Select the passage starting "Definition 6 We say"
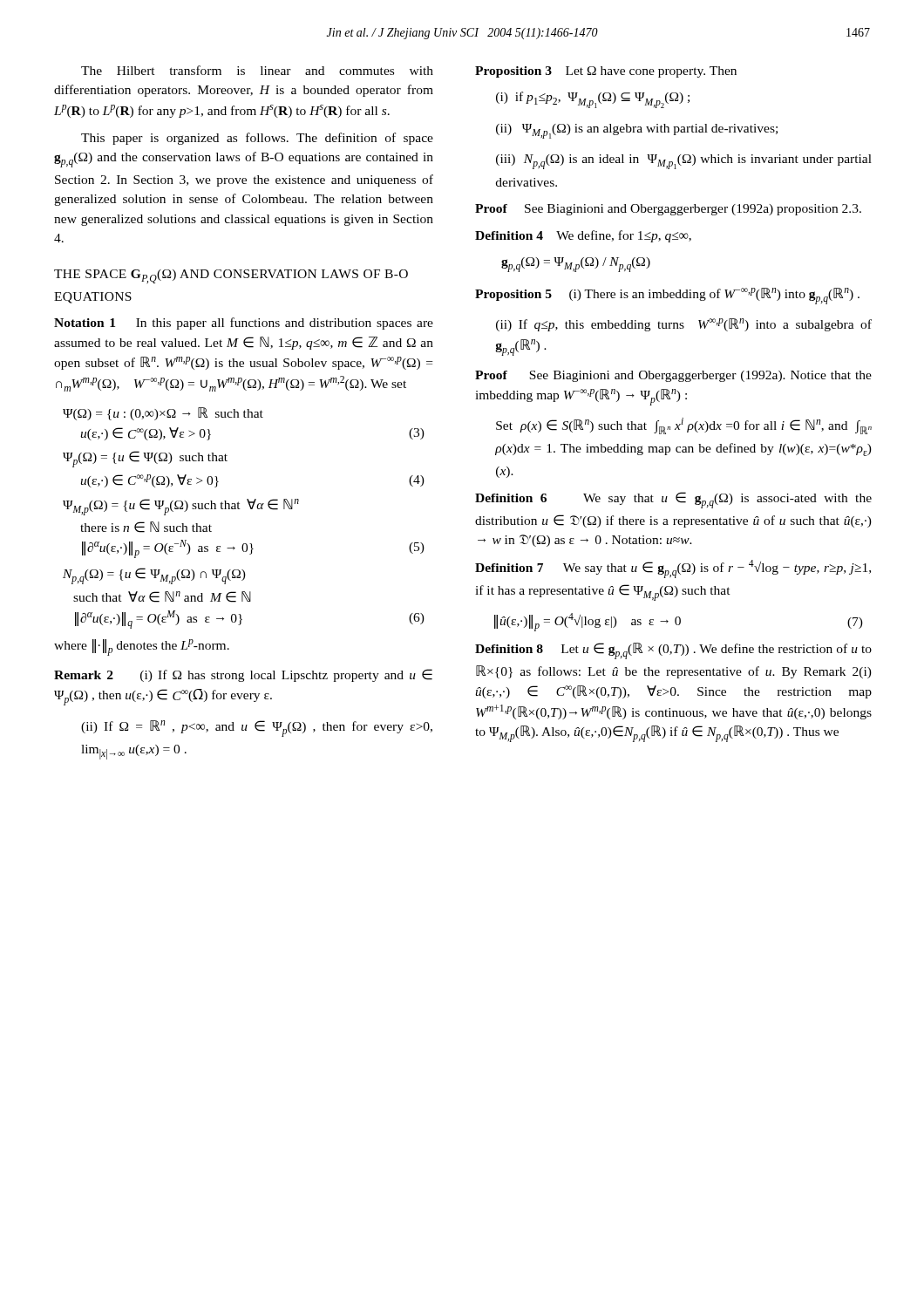The height and width of the screenshot is (1308, 924). click(673, 519)
